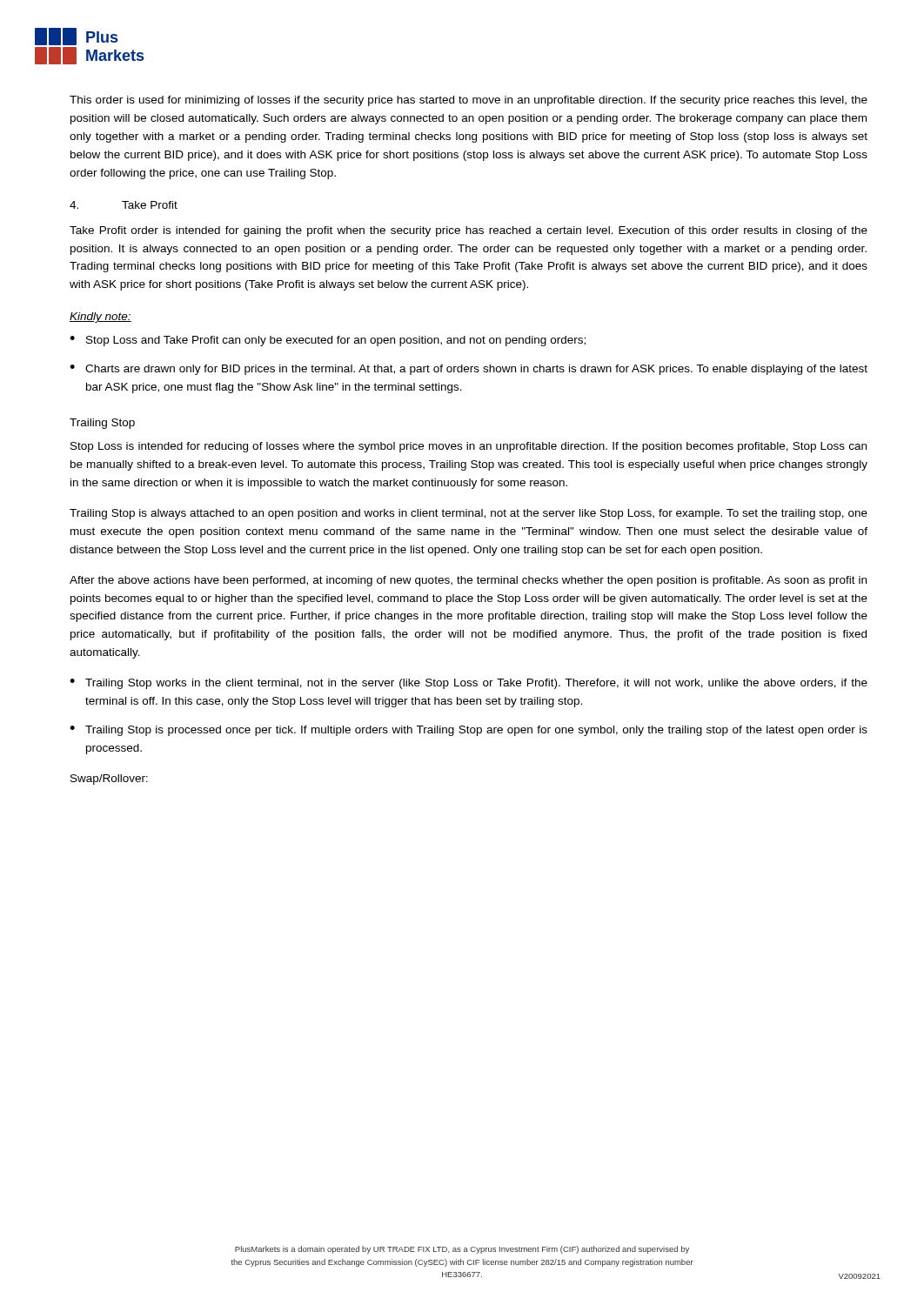Point to the region starting "Take Profit order"
This screenshot has width=924, height=1305.
[469, 257]
